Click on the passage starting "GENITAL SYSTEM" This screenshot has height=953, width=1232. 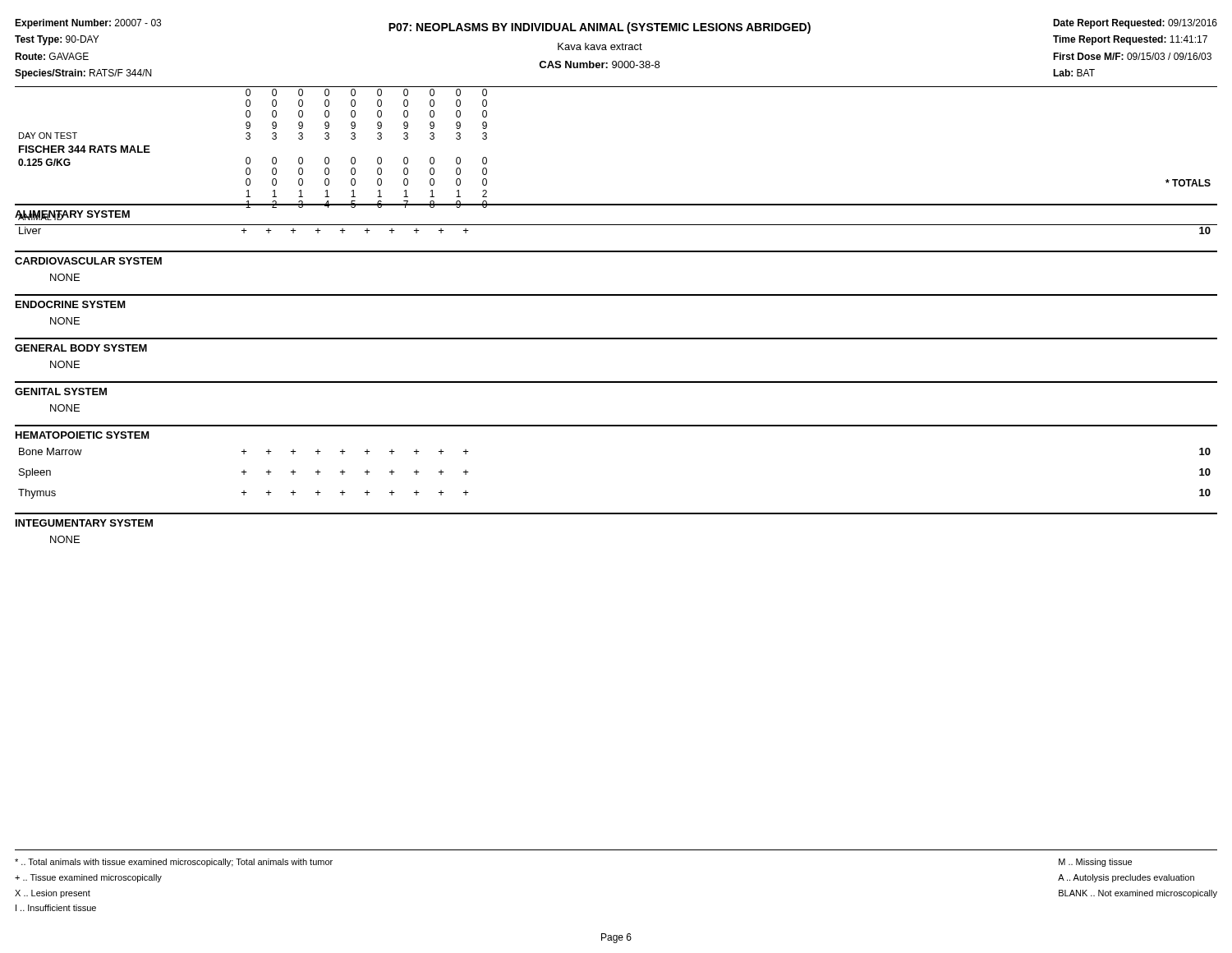tap(61, 391)
